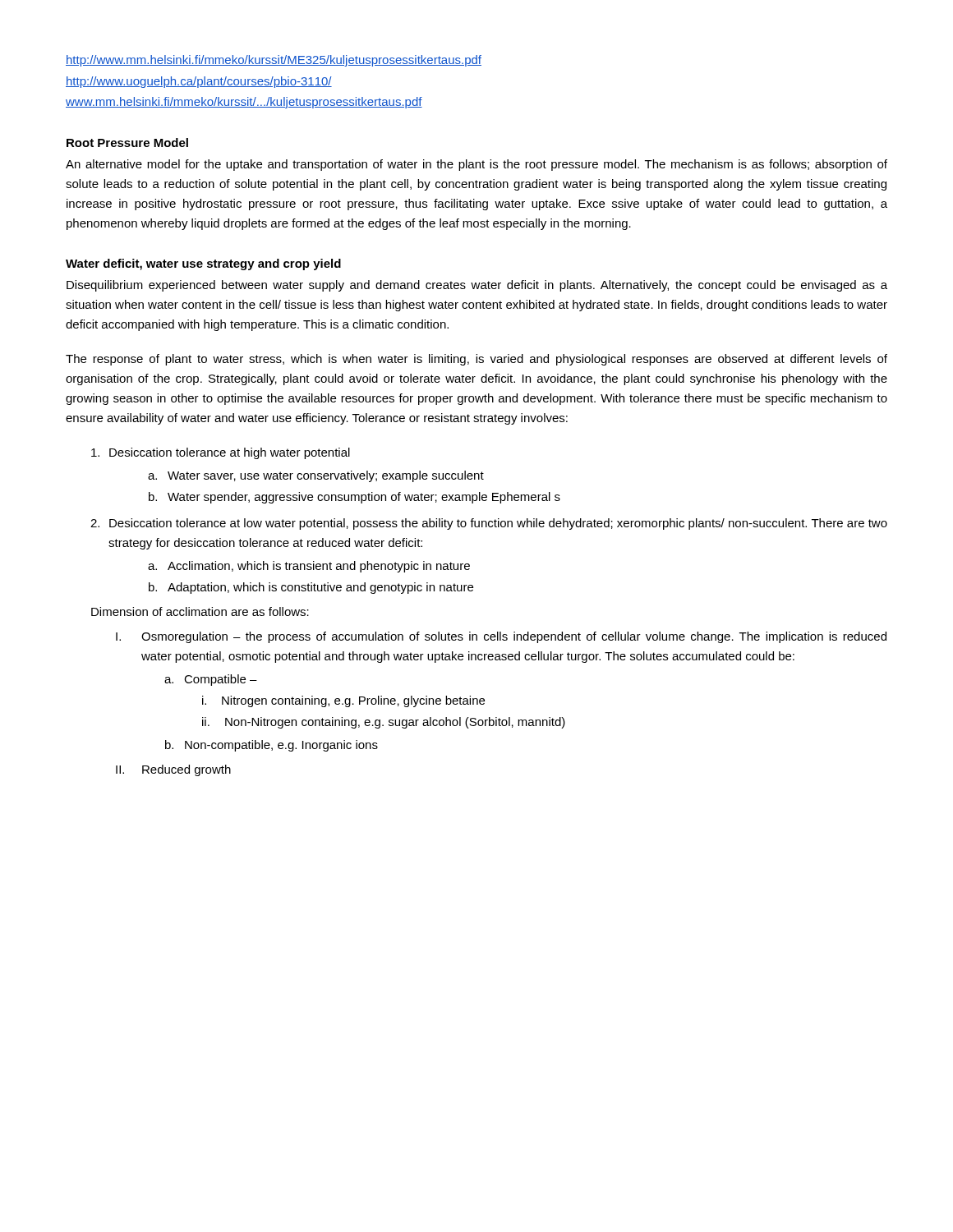The width and height of the screenshot is (953, 1232).
Task: Select the element starting "i. Nitrogen containing, e.g. Proline, glycine betaine"
Action: click(x=343, y=700)
